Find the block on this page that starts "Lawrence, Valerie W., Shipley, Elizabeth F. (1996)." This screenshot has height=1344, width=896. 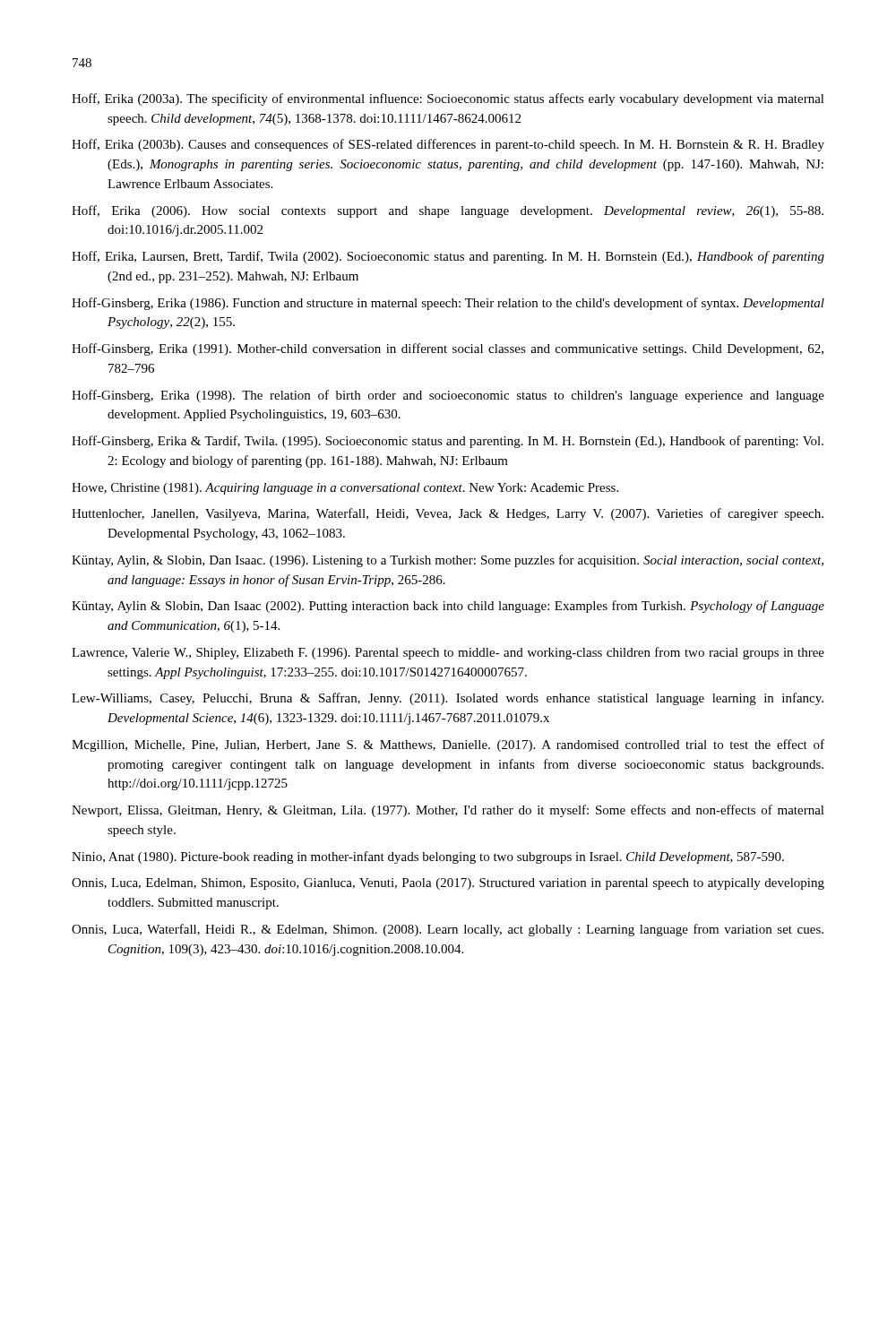(x=448, y=662)
